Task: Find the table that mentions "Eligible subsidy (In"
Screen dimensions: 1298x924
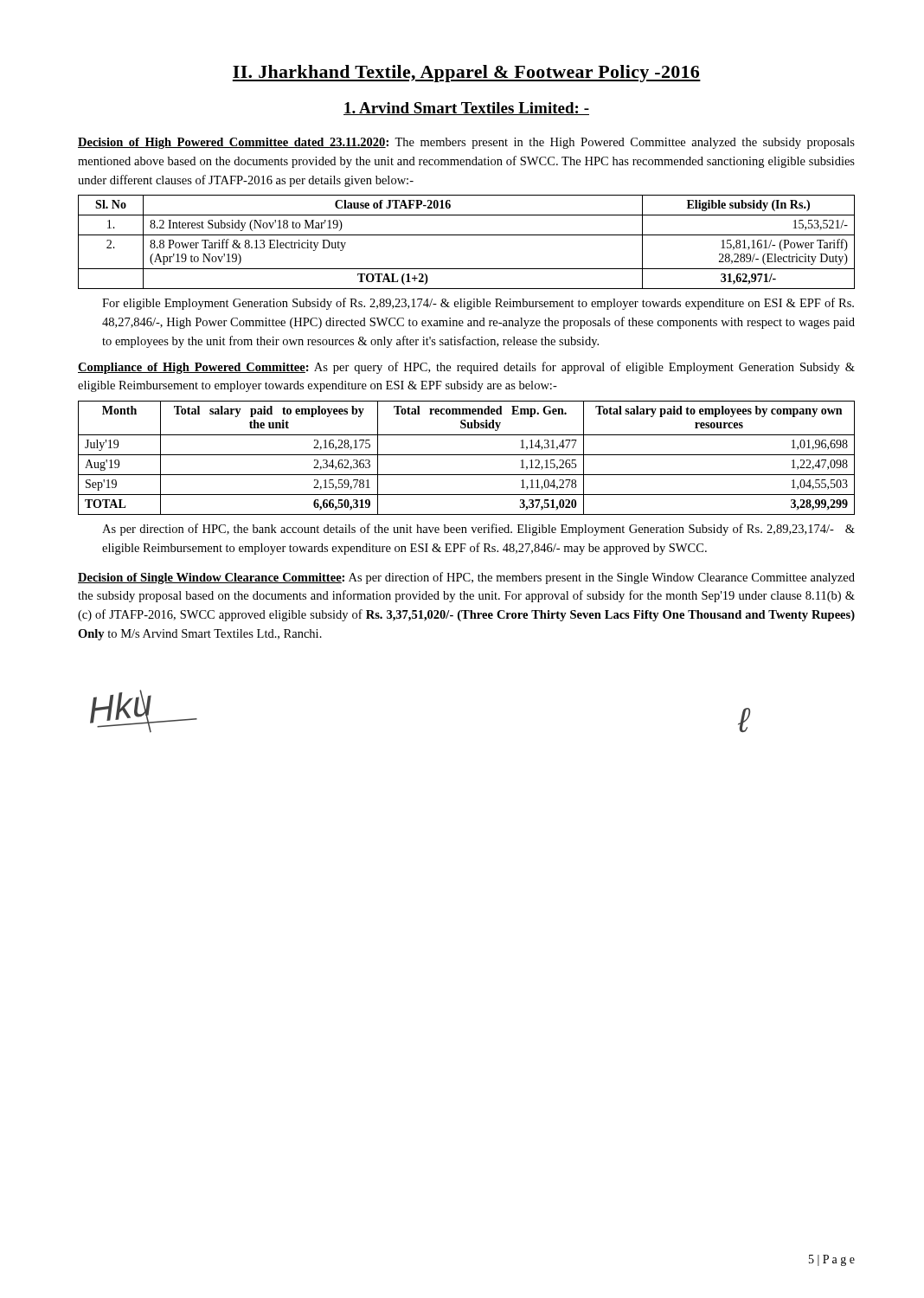Action: coord(466,242)
